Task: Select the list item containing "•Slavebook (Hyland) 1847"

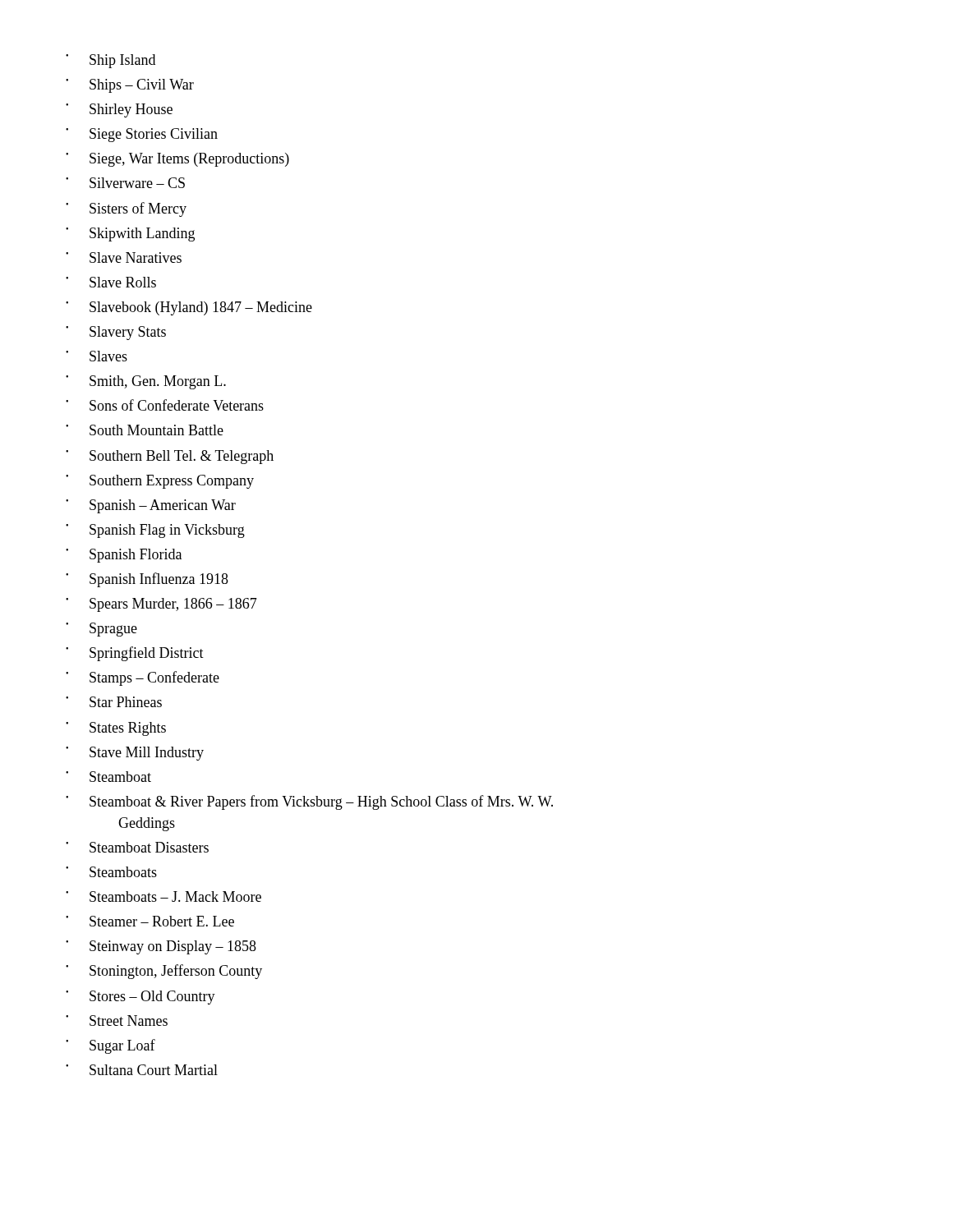Action: pyautogui.click(x=189, y=307)
